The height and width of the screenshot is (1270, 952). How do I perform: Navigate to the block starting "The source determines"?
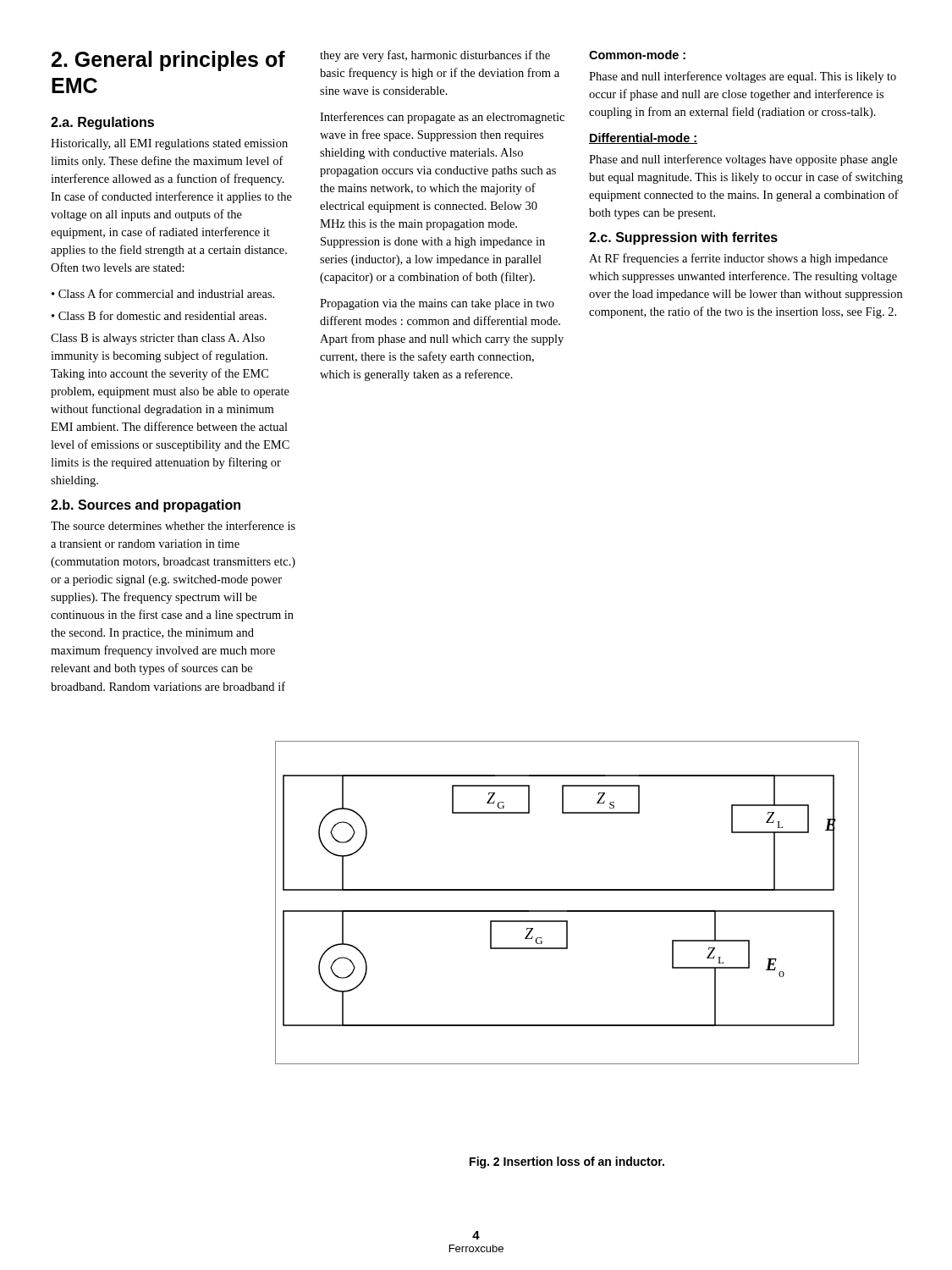coord(173,607)
